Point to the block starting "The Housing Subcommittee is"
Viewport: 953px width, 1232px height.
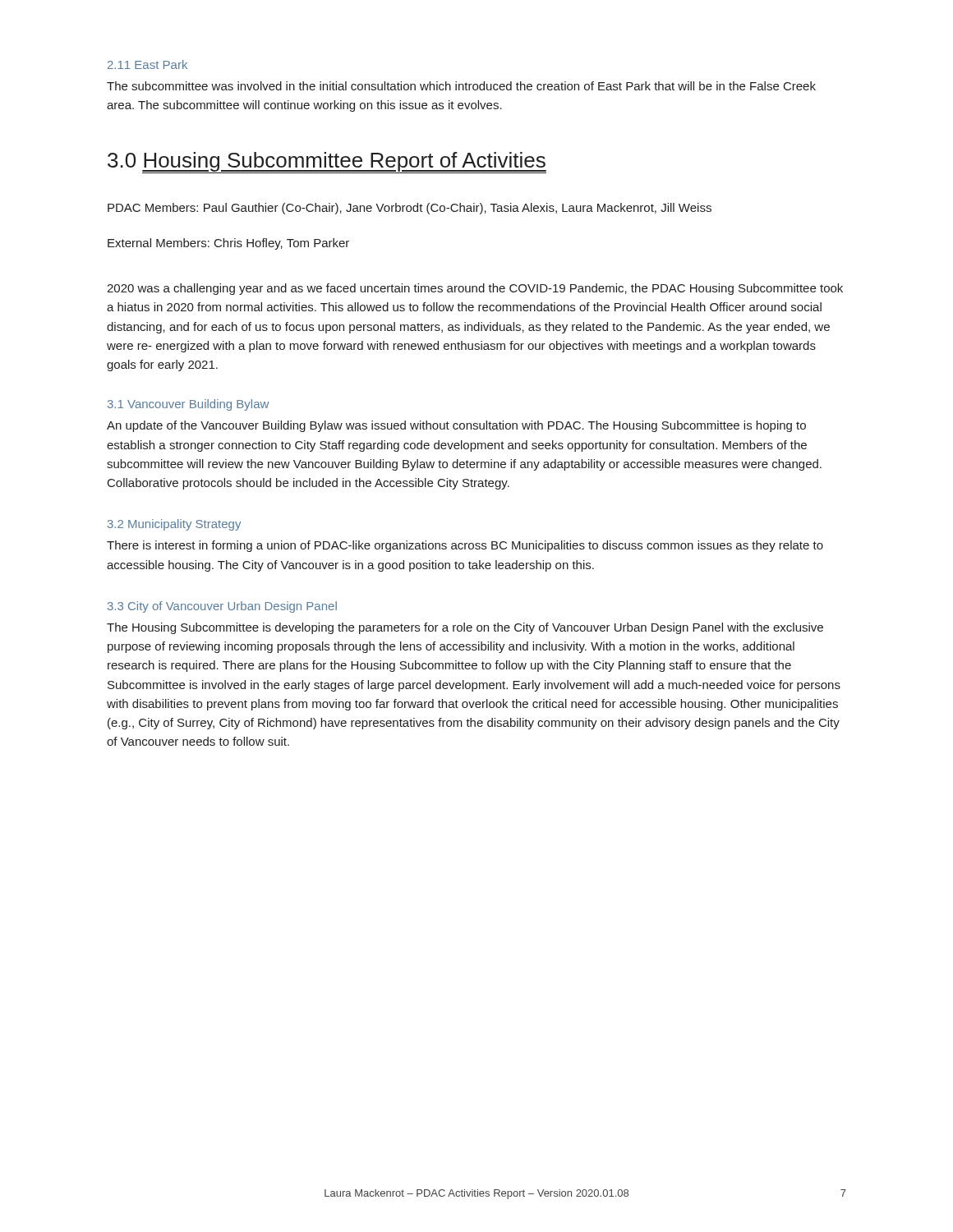(474, 684)
